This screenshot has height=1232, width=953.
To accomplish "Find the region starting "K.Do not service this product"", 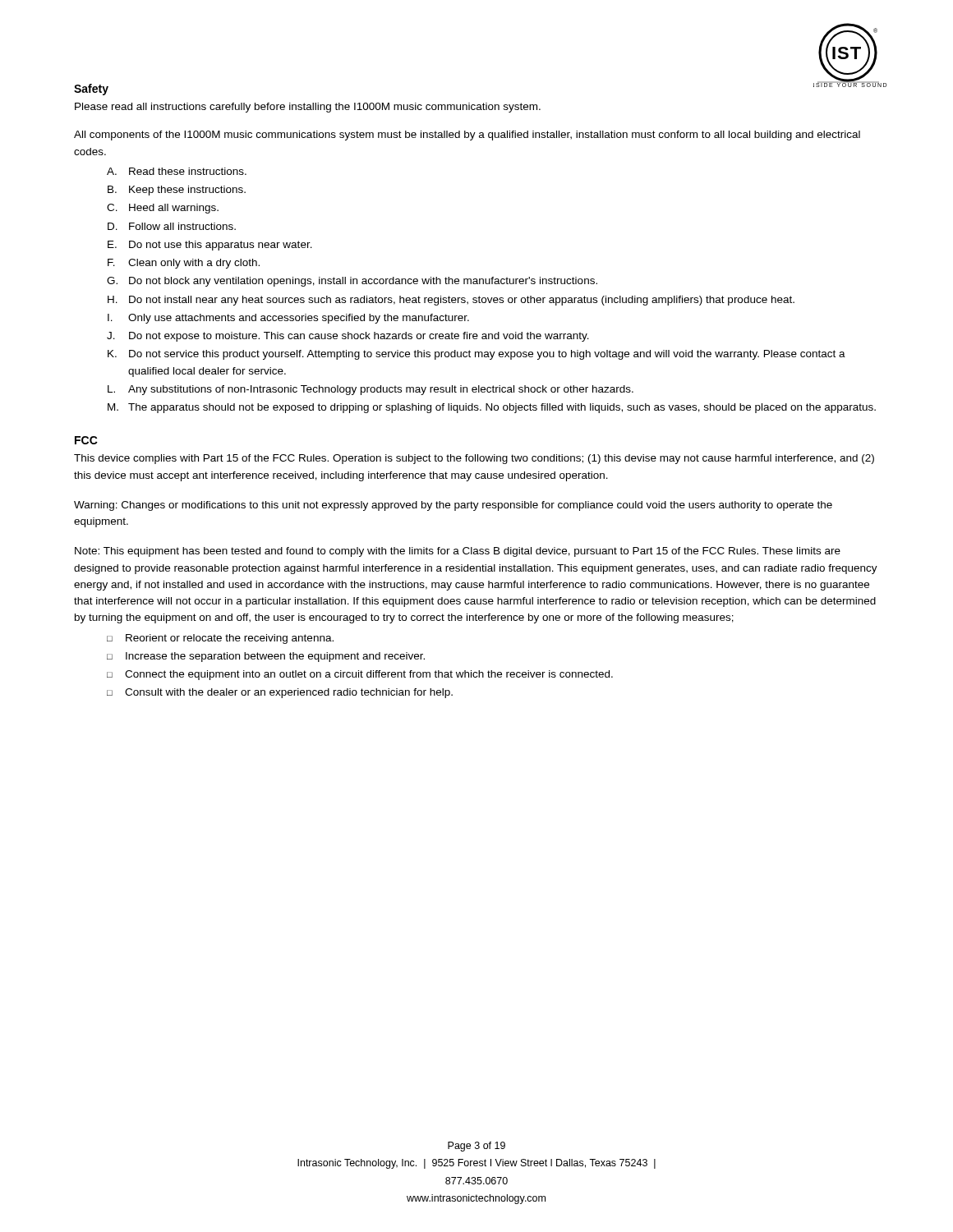I will tap(493, 363).
